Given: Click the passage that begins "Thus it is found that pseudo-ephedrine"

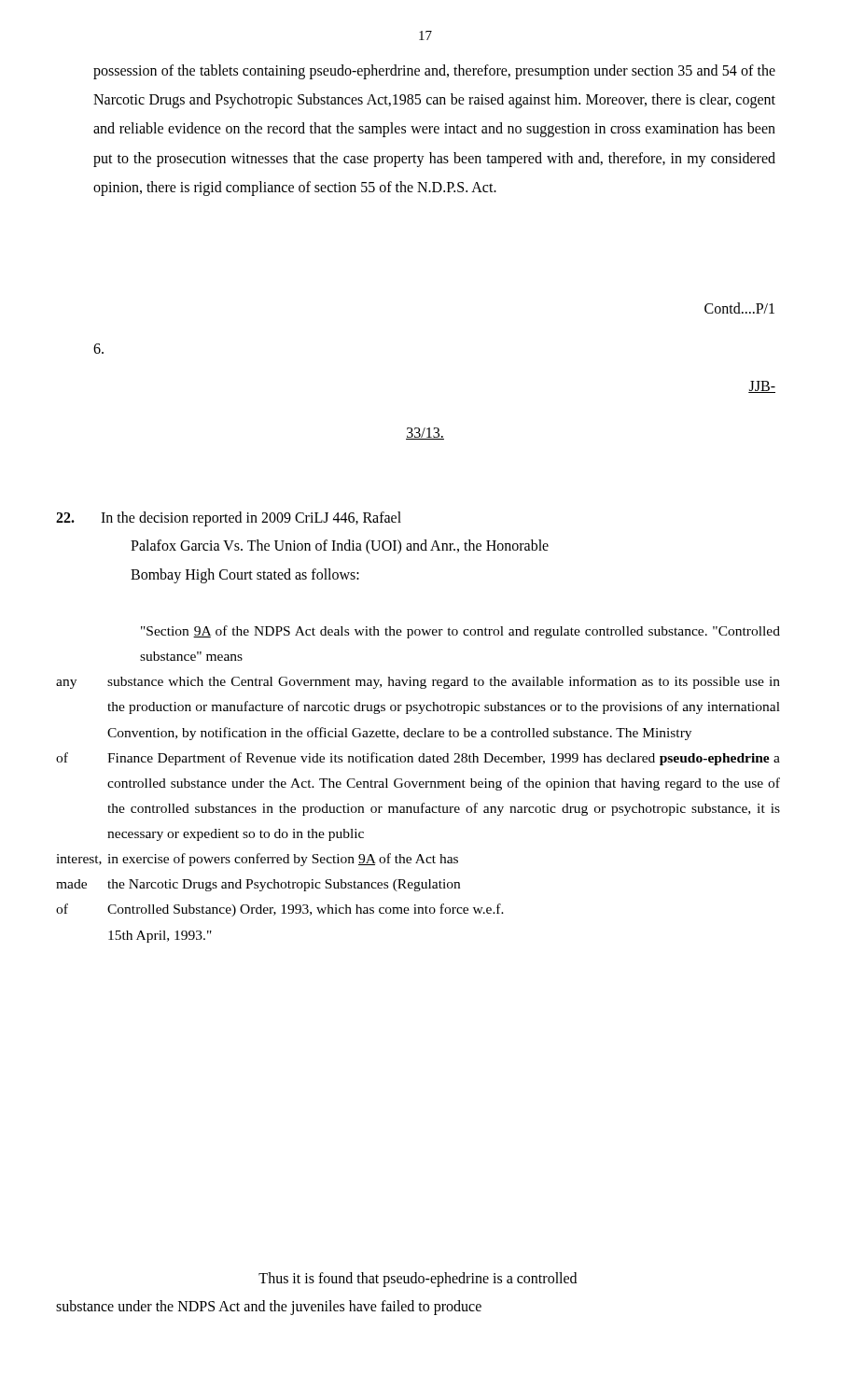Looking at the screenshot, I should [418, 1293].
